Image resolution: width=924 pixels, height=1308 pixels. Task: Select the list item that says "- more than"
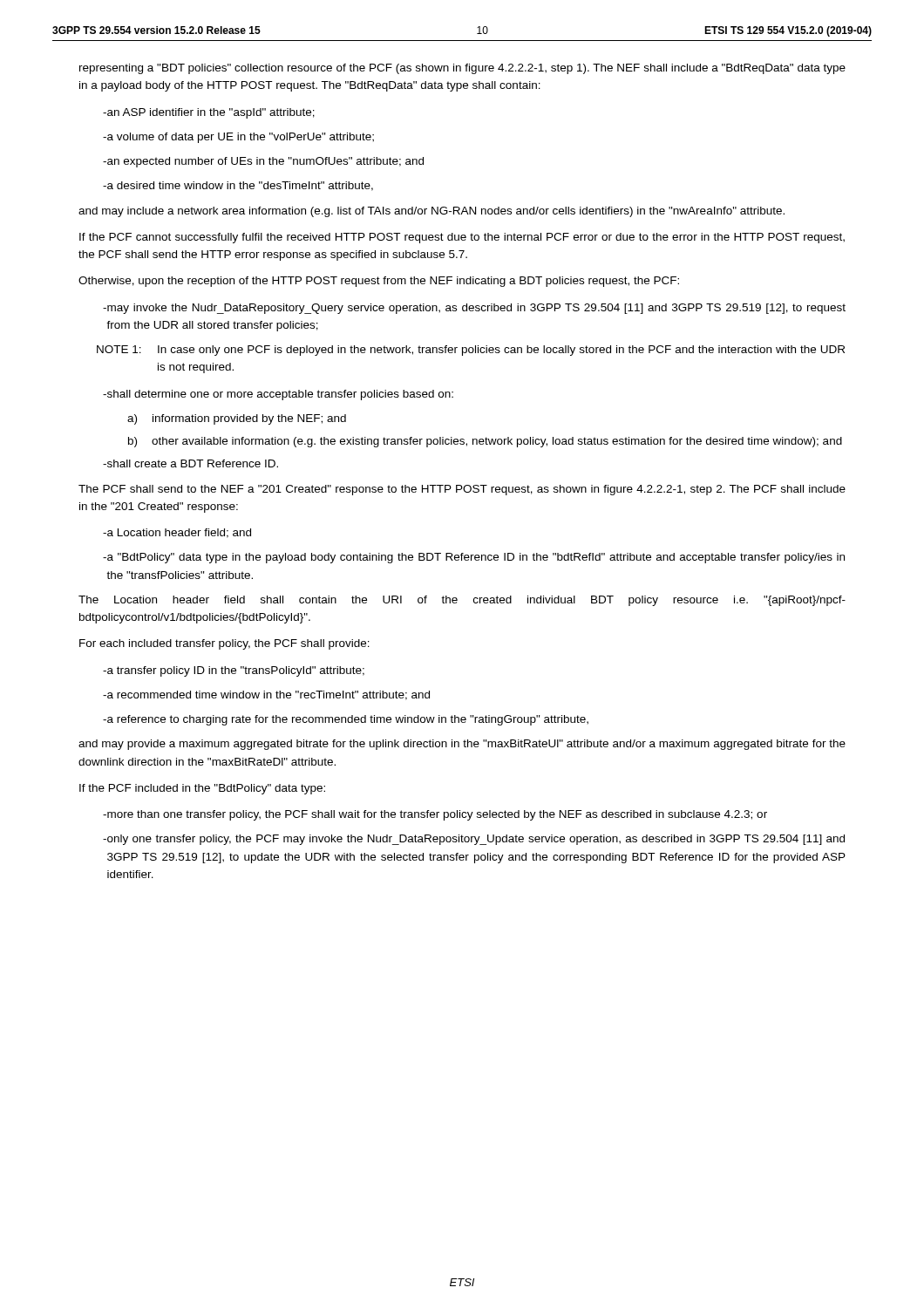pos(462,815)
